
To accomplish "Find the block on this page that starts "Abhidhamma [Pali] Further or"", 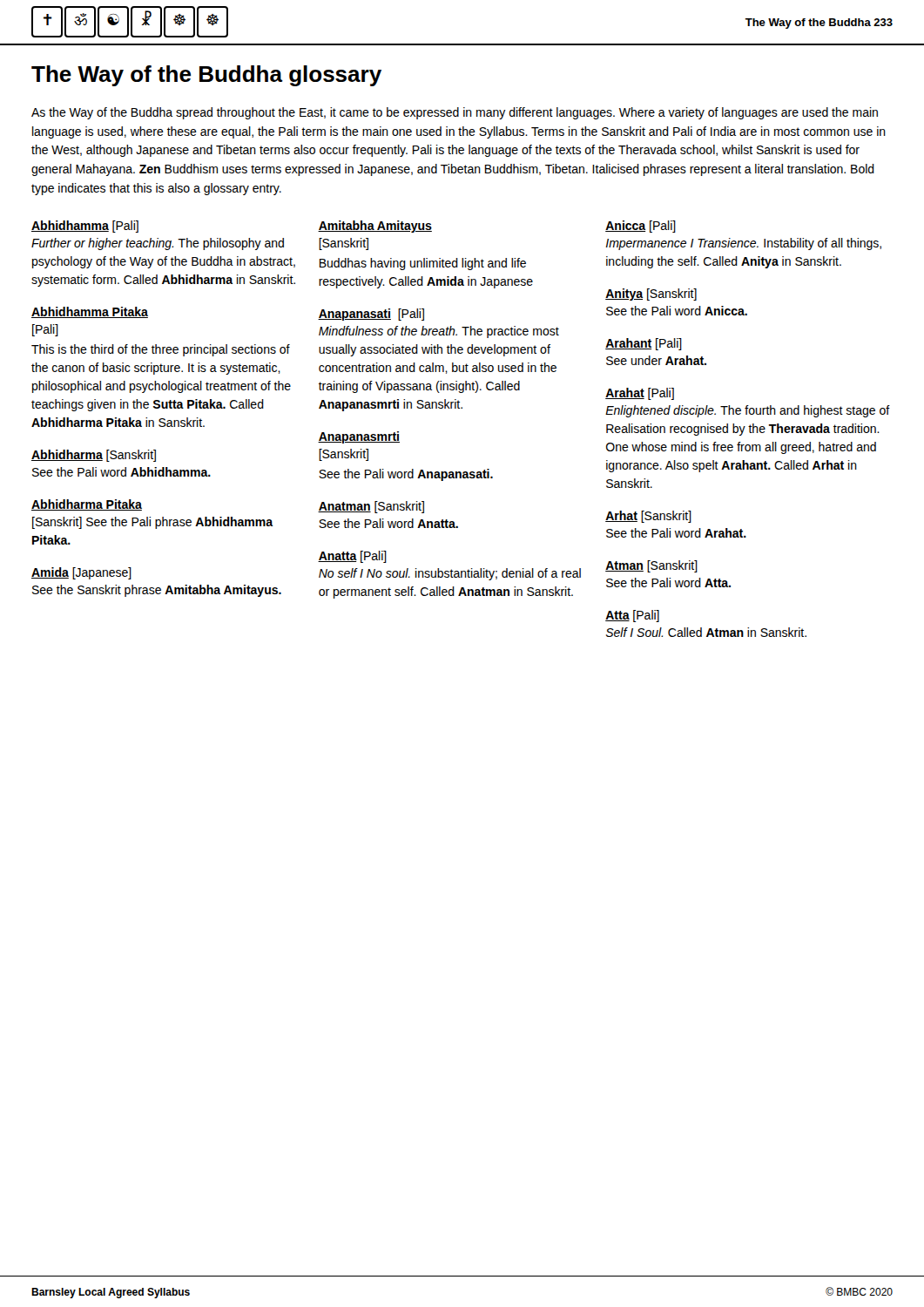I will pyautogui.click(x=167, y=254).
